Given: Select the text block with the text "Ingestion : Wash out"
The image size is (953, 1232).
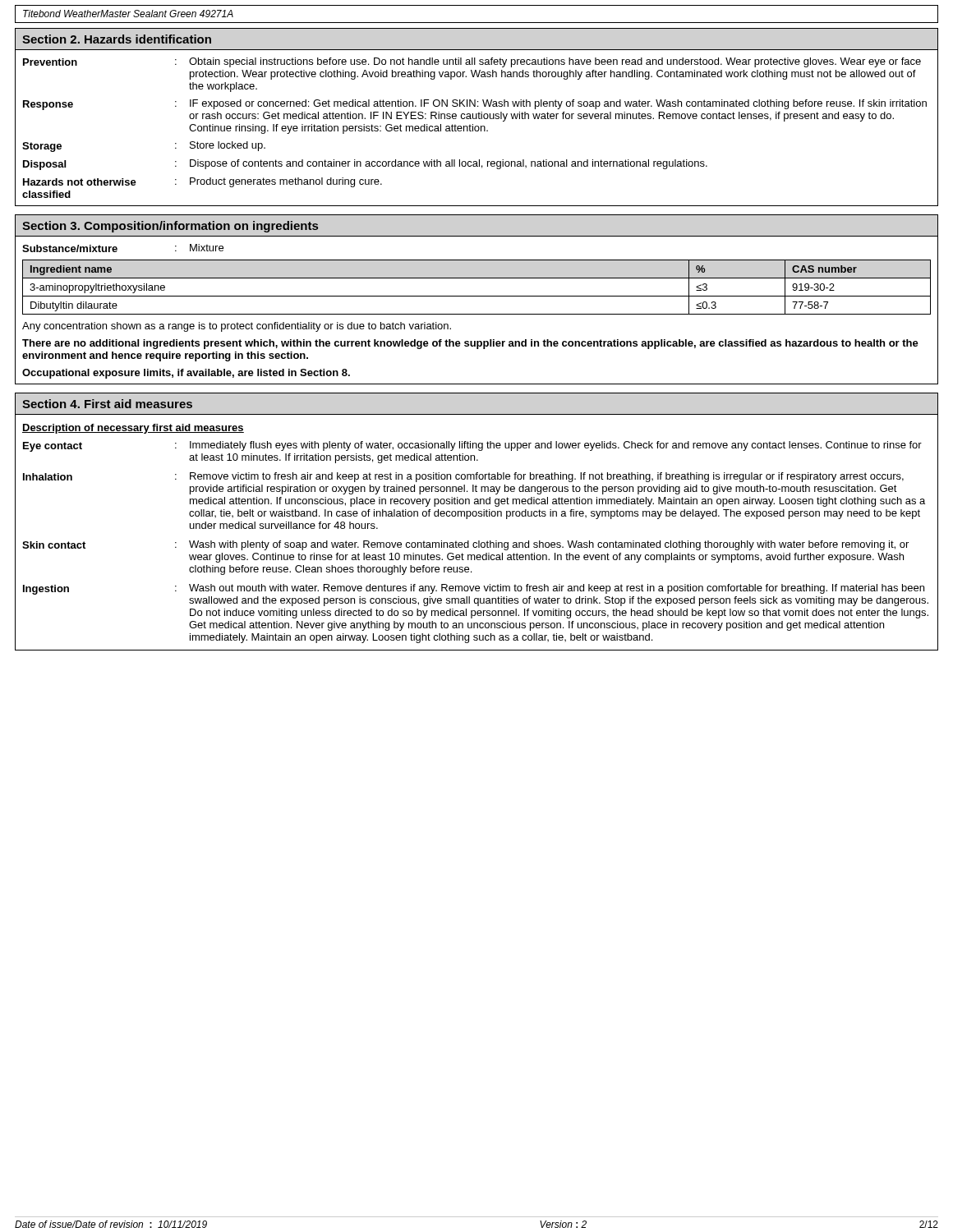Looking at the screenshot, I should [x=476, y=612].
